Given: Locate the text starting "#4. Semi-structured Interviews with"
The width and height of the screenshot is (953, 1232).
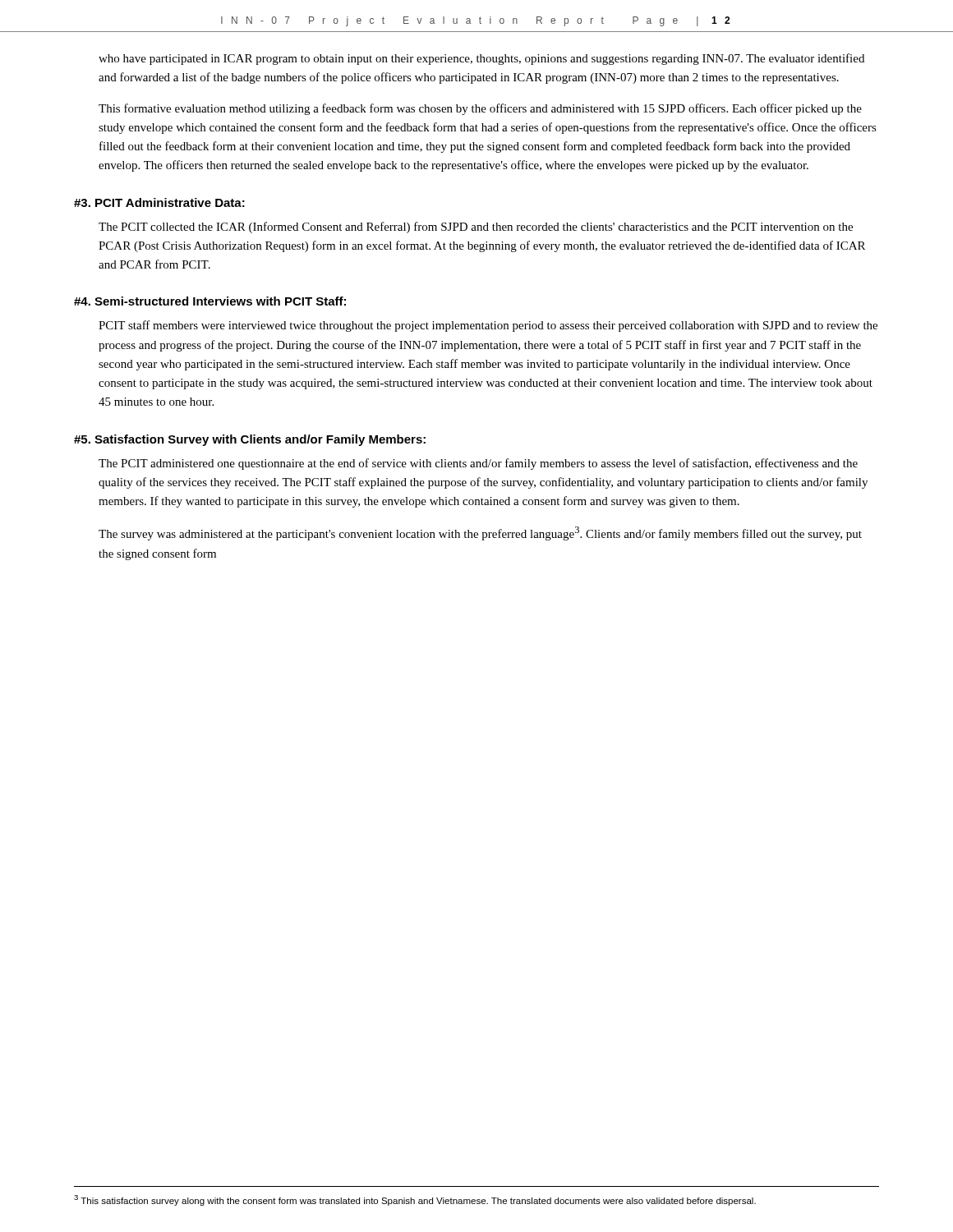Looking at the screenshot, I should 211,301.
